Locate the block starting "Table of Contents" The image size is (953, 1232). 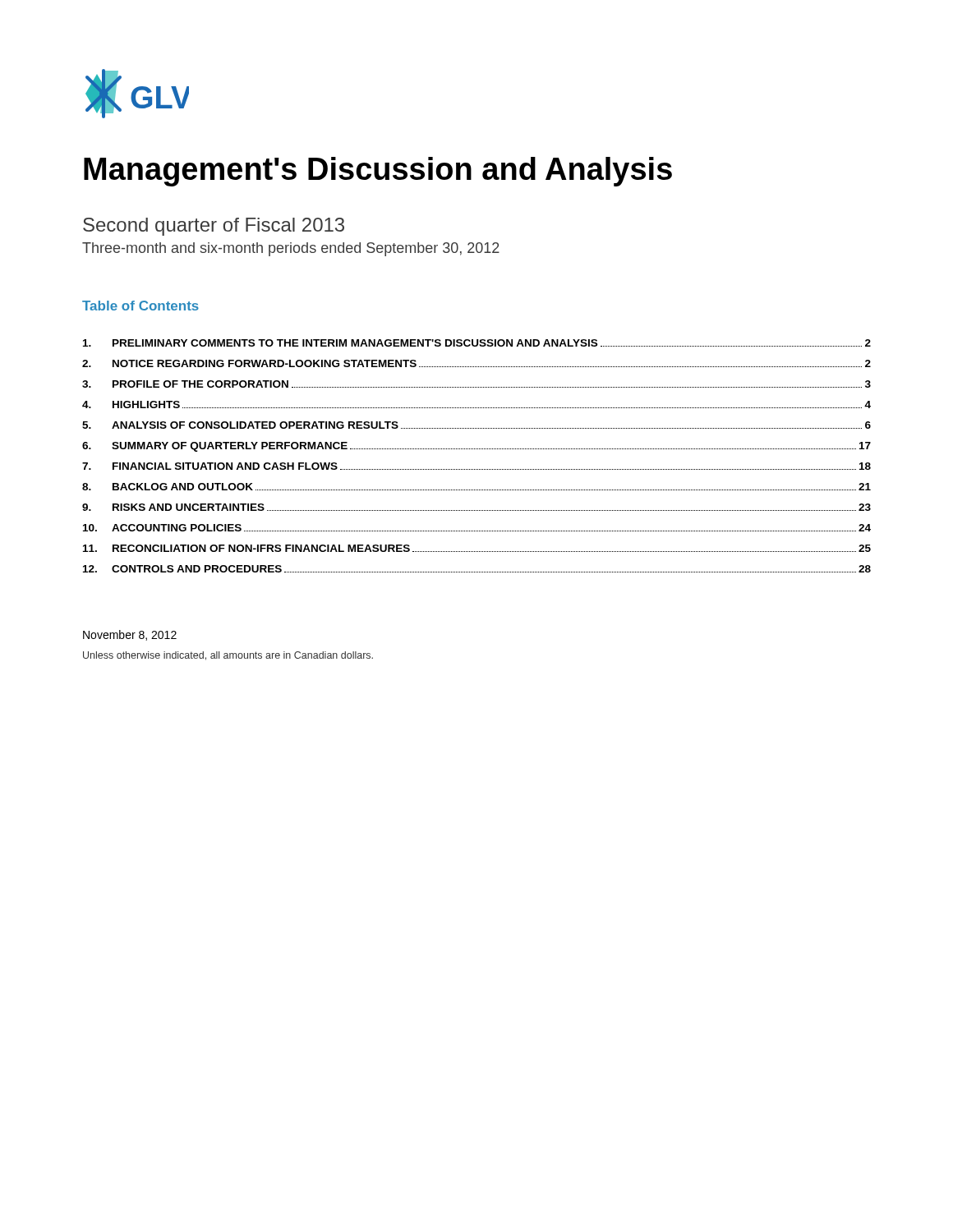point(141,306)
